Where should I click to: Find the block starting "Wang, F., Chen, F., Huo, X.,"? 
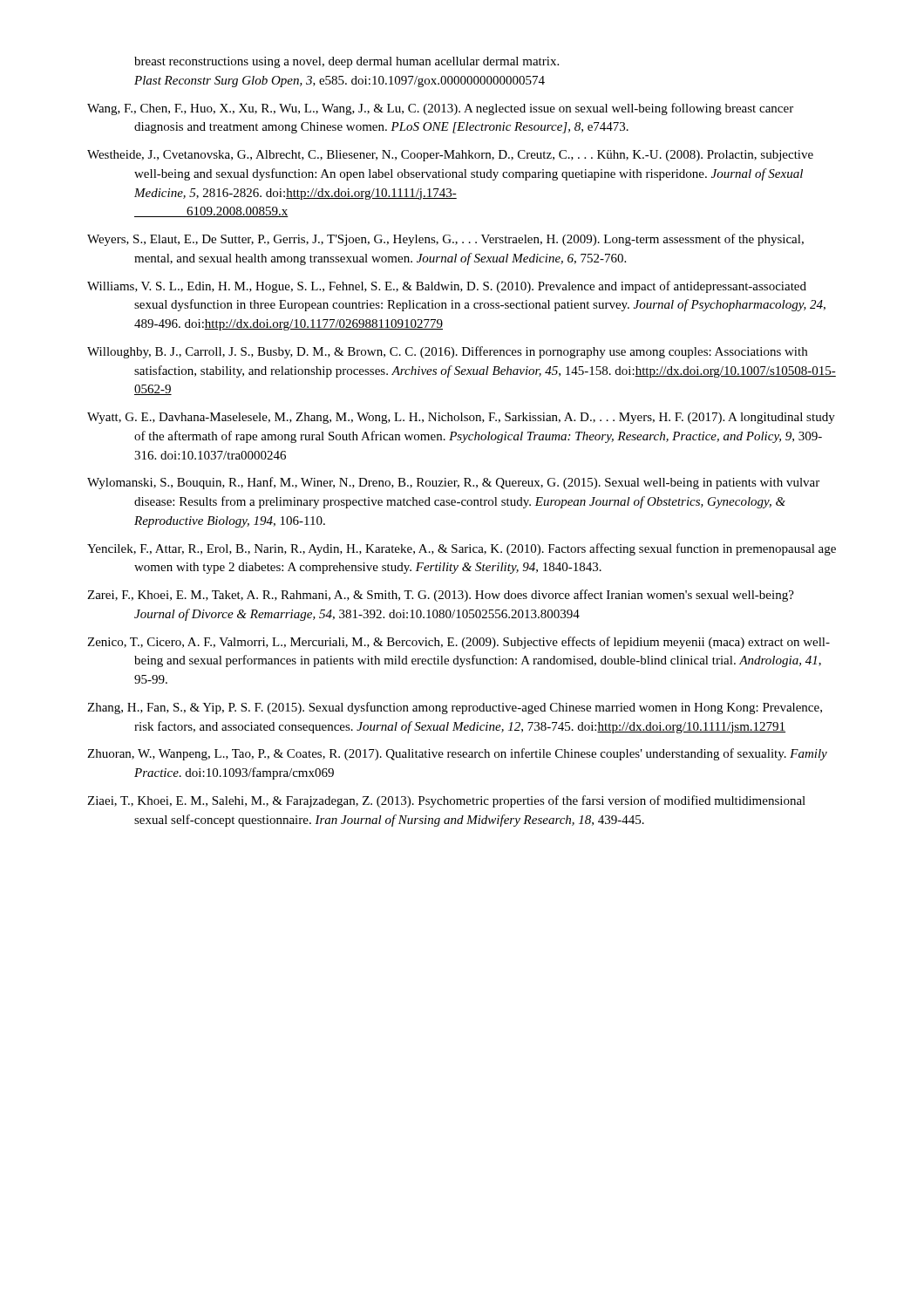click(x=440, y=117)
